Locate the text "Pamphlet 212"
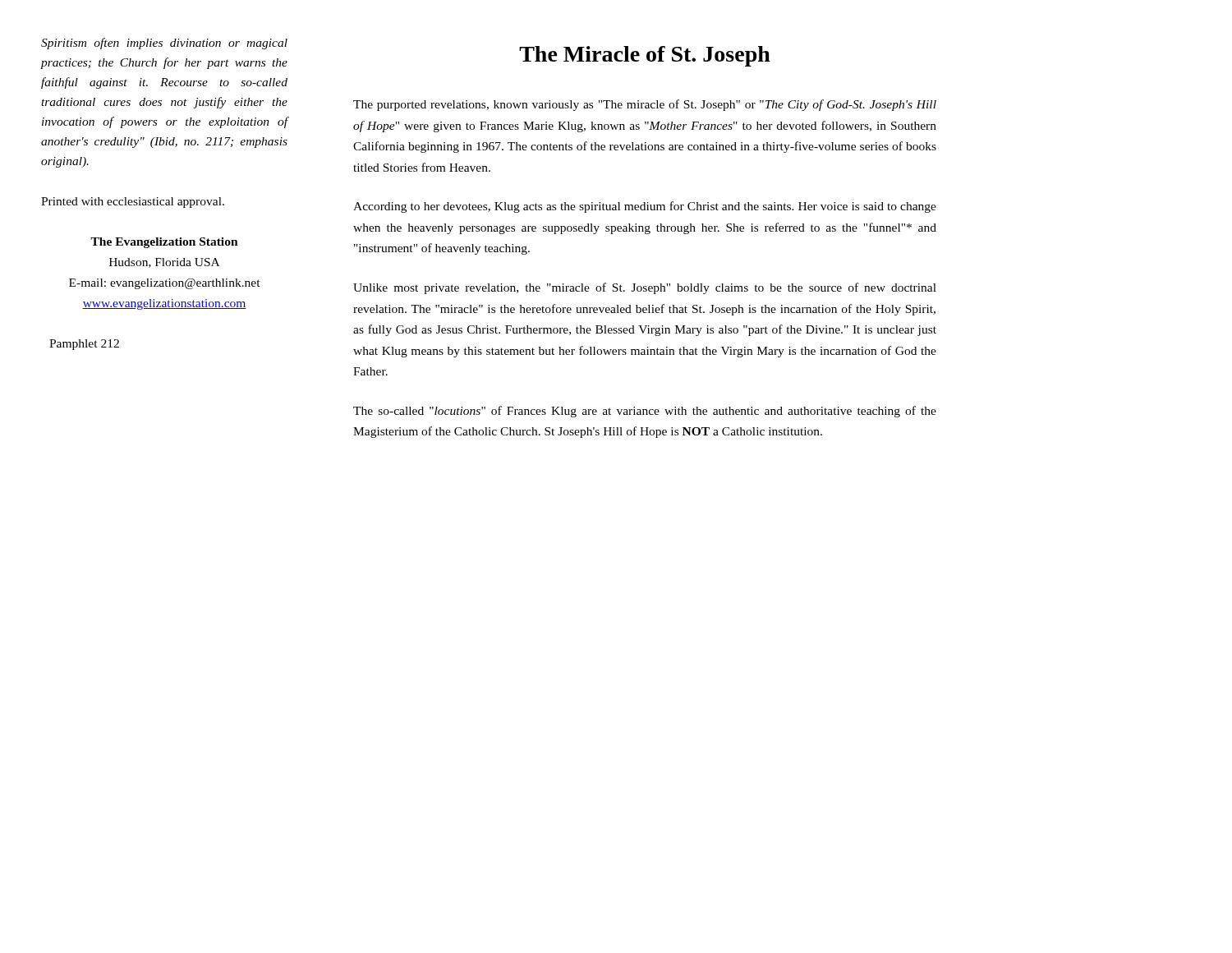This screenshot has width=1232, height=953. pos(84,343)
